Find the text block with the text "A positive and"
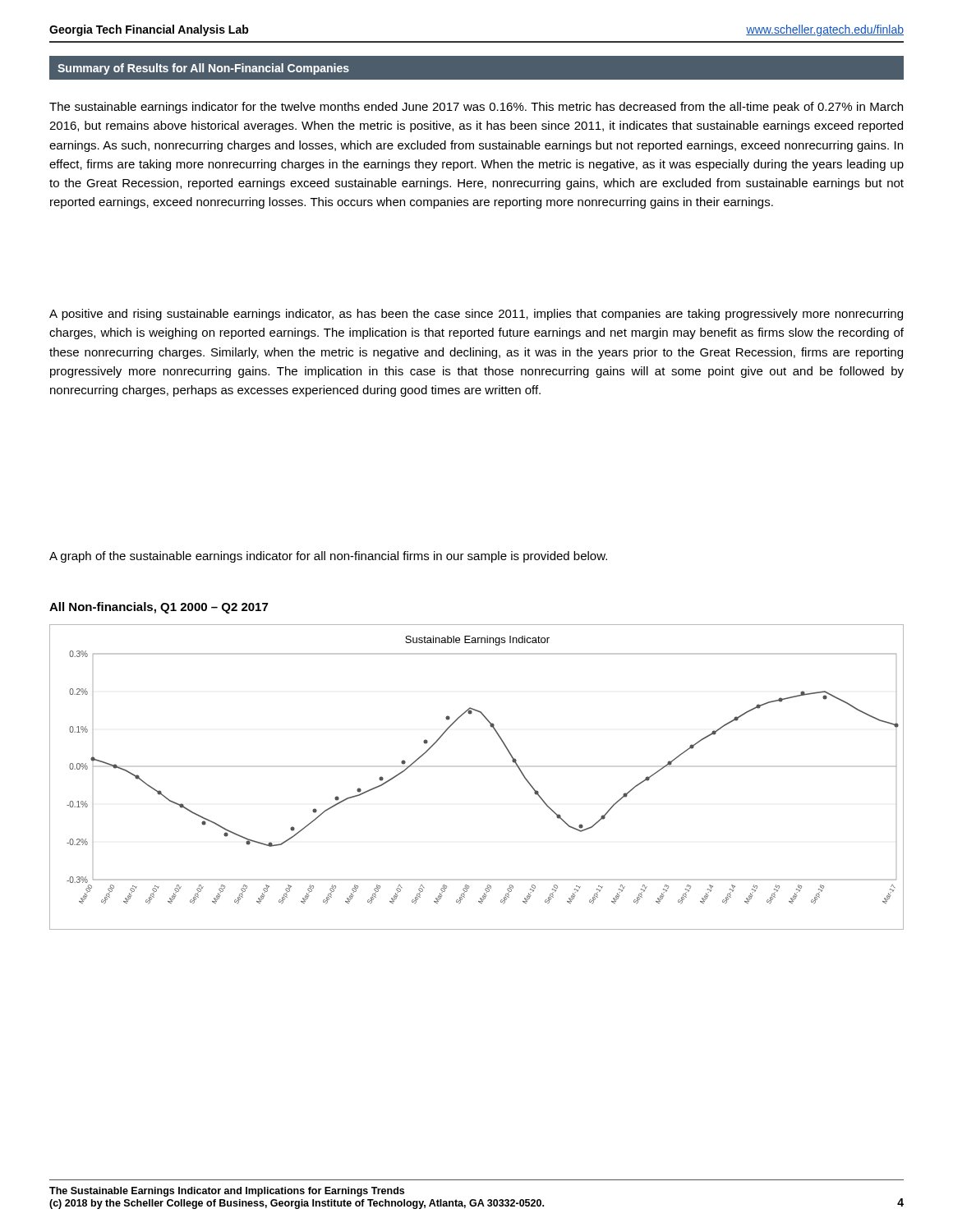 pos(476,352)
